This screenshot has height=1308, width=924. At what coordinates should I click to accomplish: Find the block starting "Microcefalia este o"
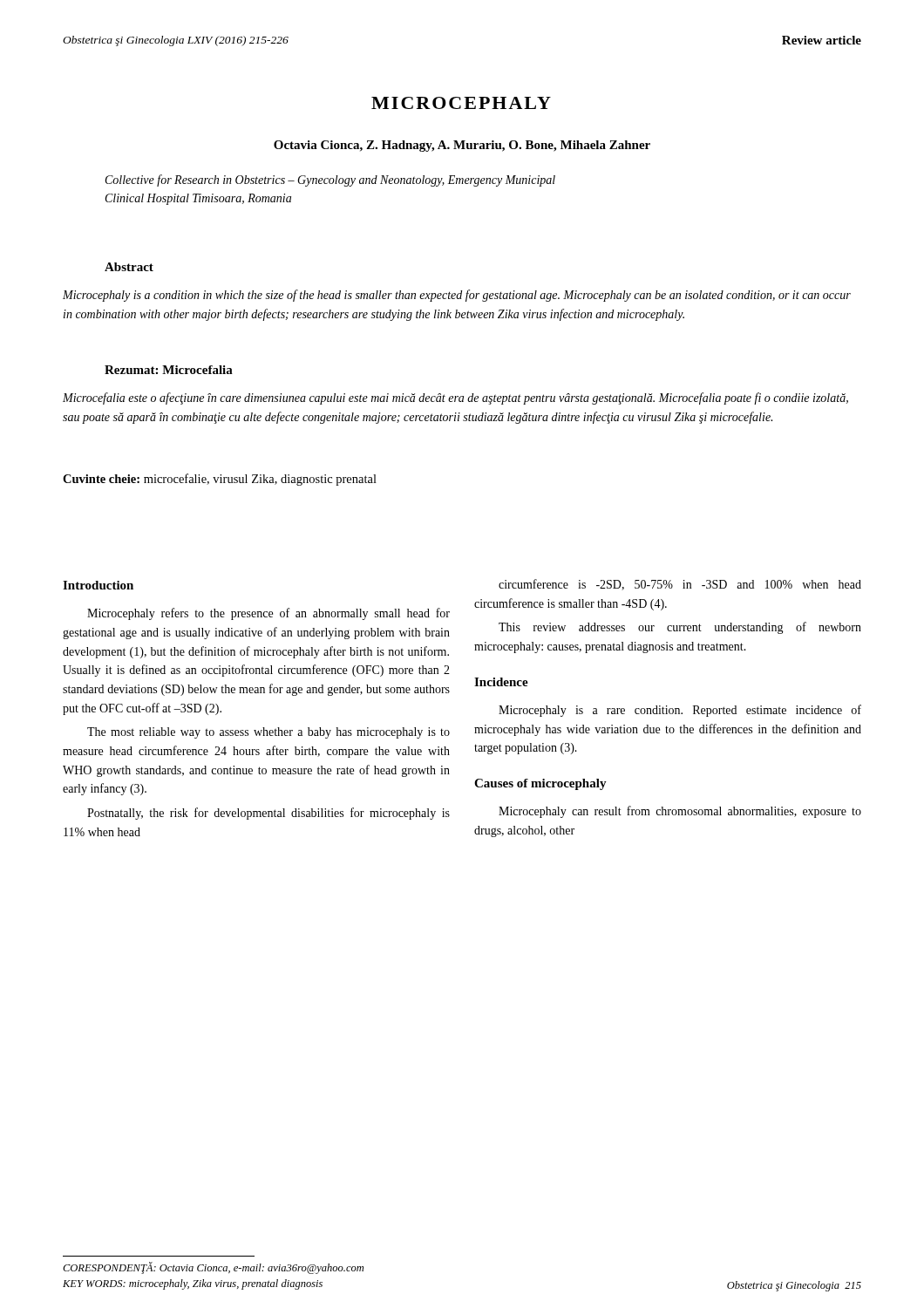coord(462,408)
